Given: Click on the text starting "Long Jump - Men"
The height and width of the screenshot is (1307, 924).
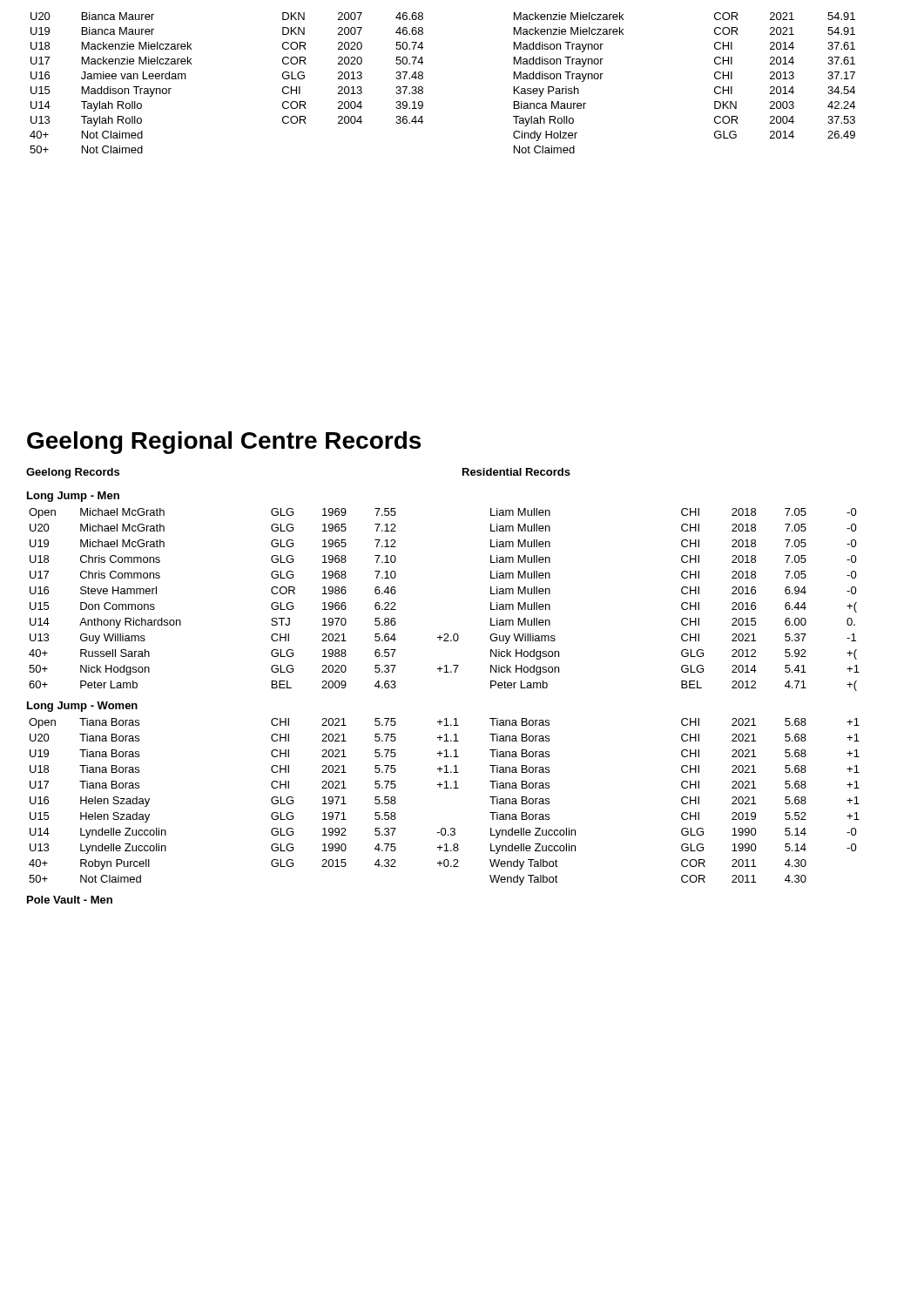Looking at the screenshot, I should coord(73,495).
